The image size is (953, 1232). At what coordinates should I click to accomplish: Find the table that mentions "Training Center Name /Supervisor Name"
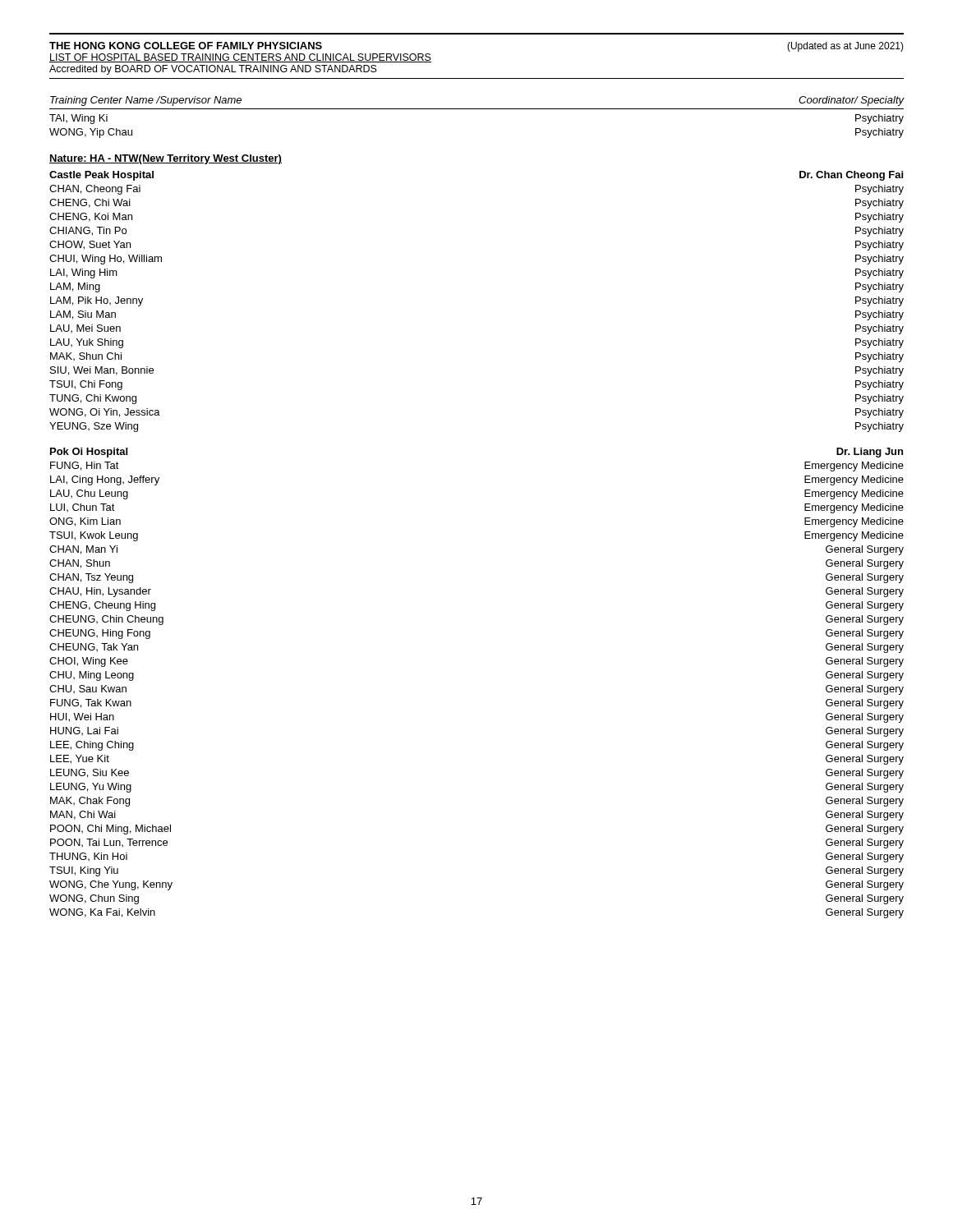[x=476, y=115]
